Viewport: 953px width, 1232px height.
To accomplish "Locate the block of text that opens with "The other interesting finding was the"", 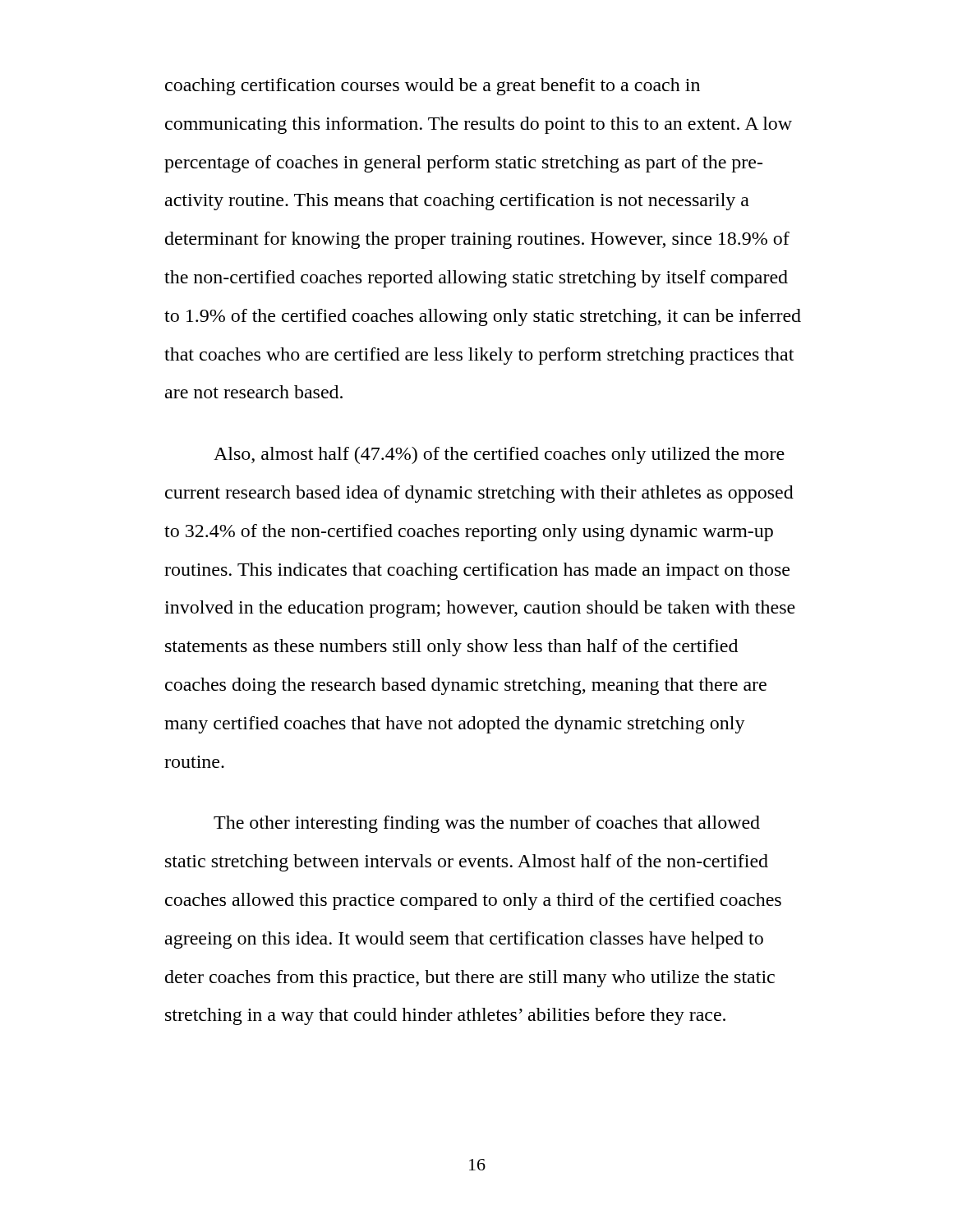I will tap(487, 824).
